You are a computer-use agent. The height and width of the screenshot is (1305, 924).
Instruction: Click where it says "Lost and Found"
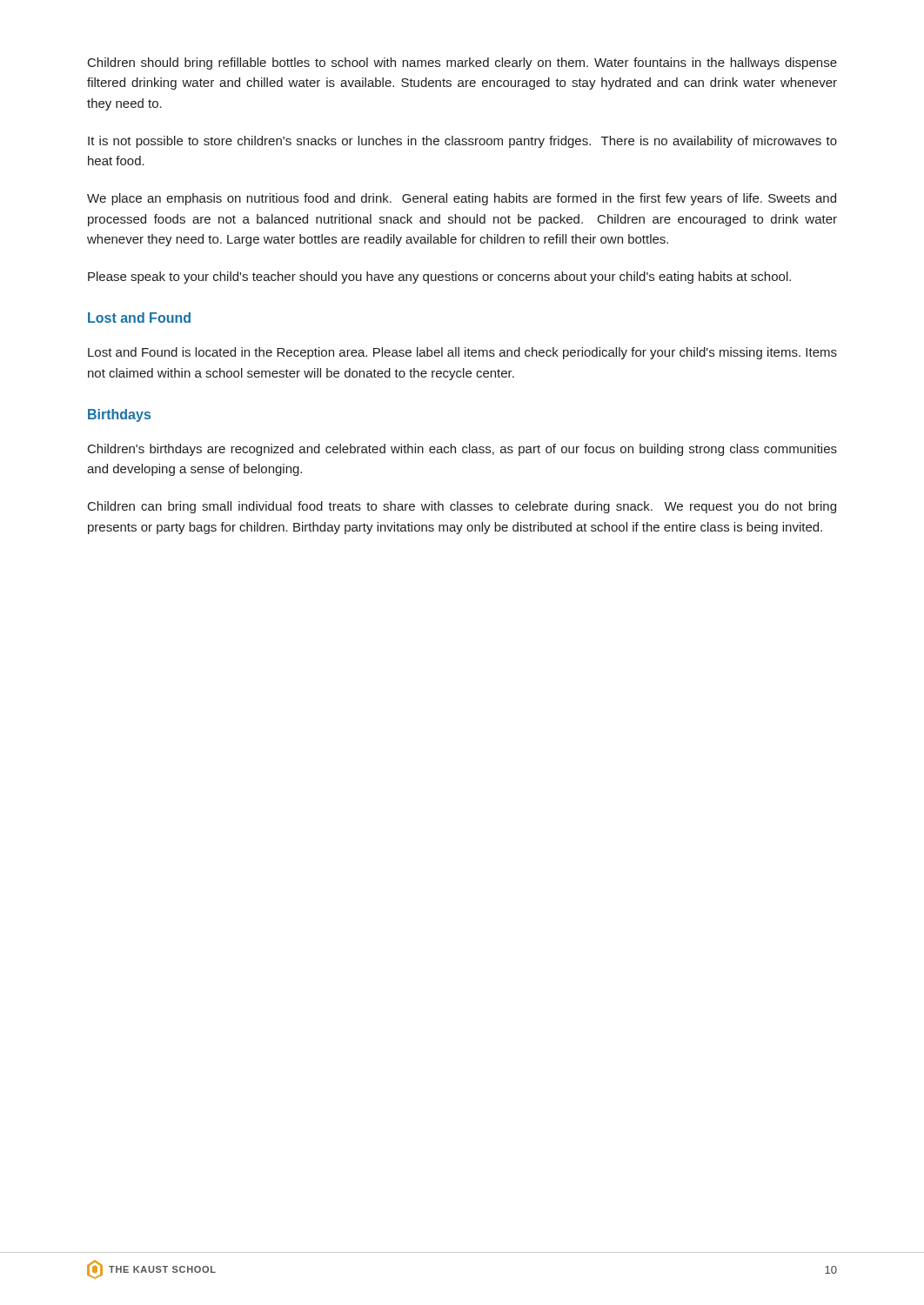(x=139, y=318)
